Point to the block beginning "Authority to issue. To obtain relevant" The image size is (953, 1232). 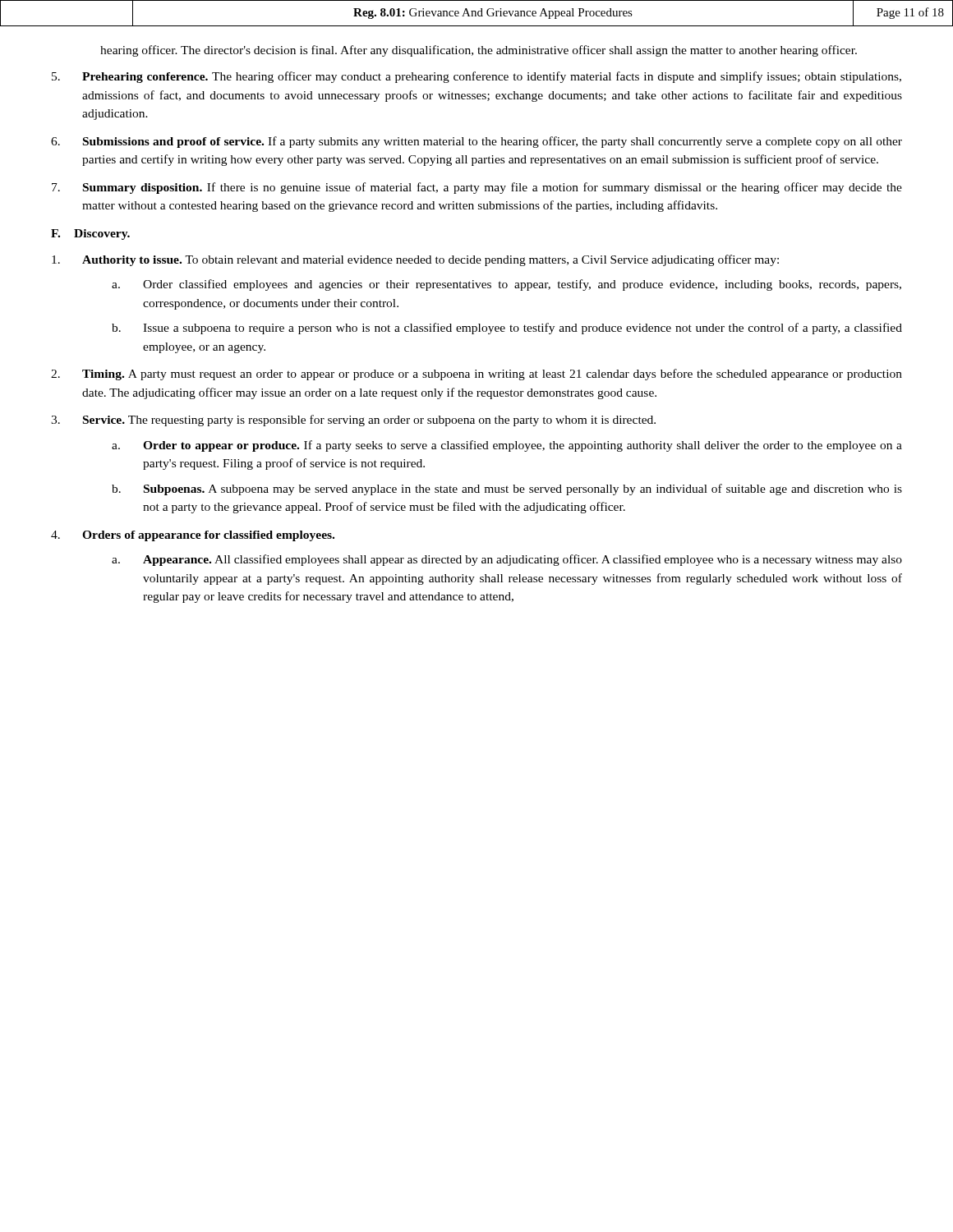tap(415, 260)
